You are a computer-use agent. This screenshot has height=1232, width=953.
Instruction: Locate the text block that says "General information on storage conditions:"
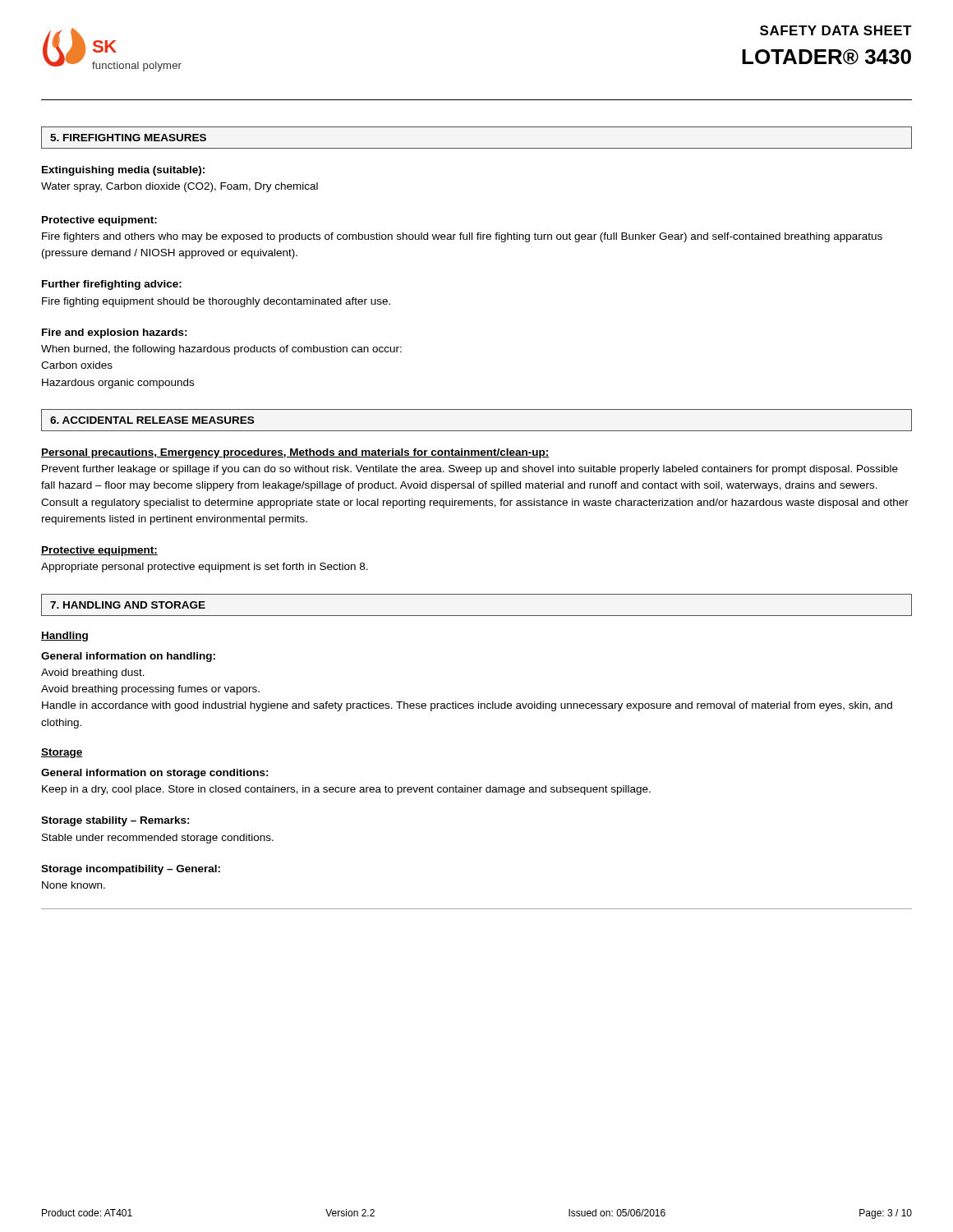tap(476, 781)
